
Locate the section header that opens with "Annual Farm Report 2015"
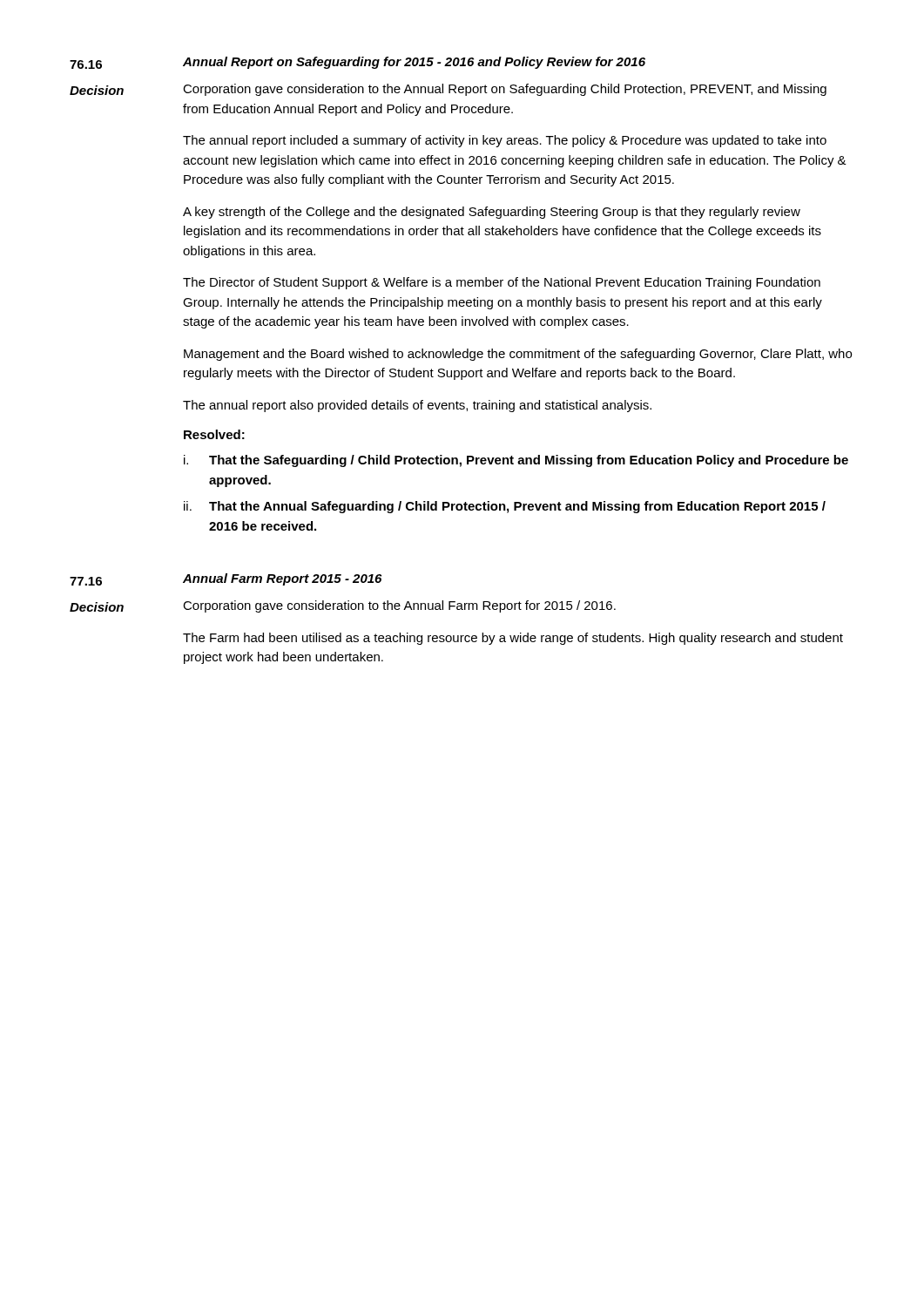[282, 578]
